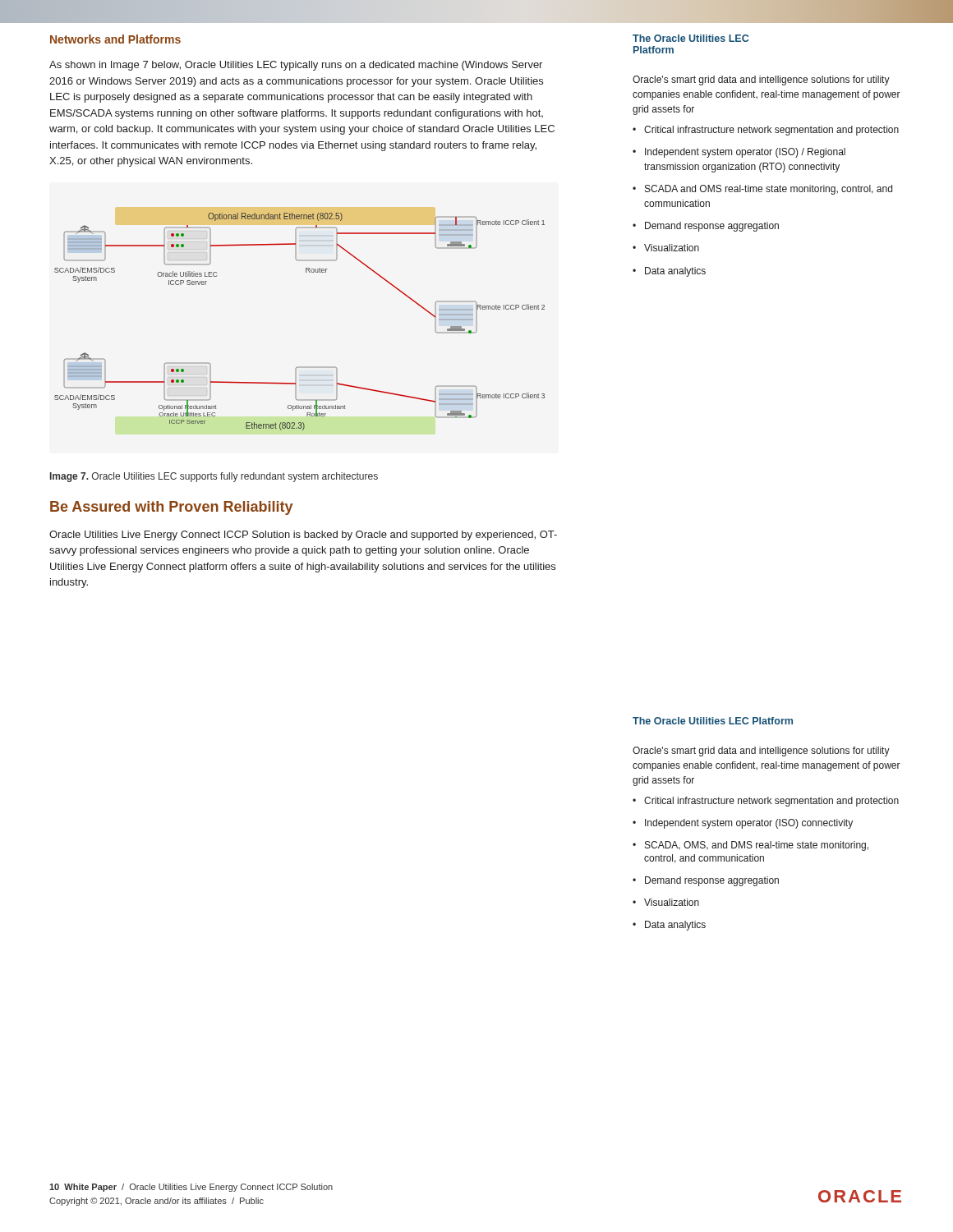Point to the text starting "The Oracle Utilities LECPlatform"
The height and width of the screenshot is (1232, 953).
pos(691,44)
